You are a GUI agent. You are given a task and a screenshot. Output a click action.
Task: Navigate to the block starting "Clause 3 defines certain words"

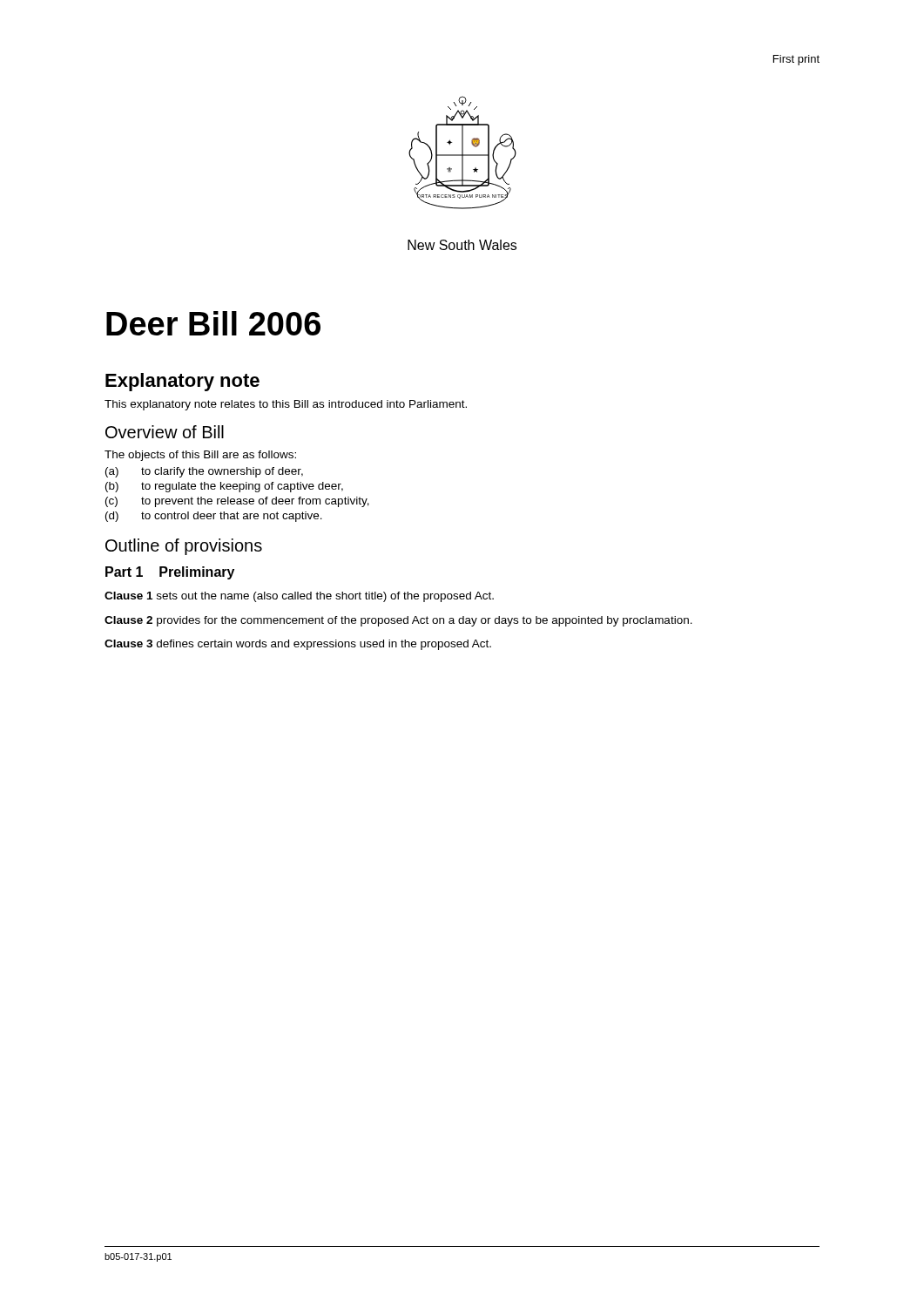tap(298, 644)
